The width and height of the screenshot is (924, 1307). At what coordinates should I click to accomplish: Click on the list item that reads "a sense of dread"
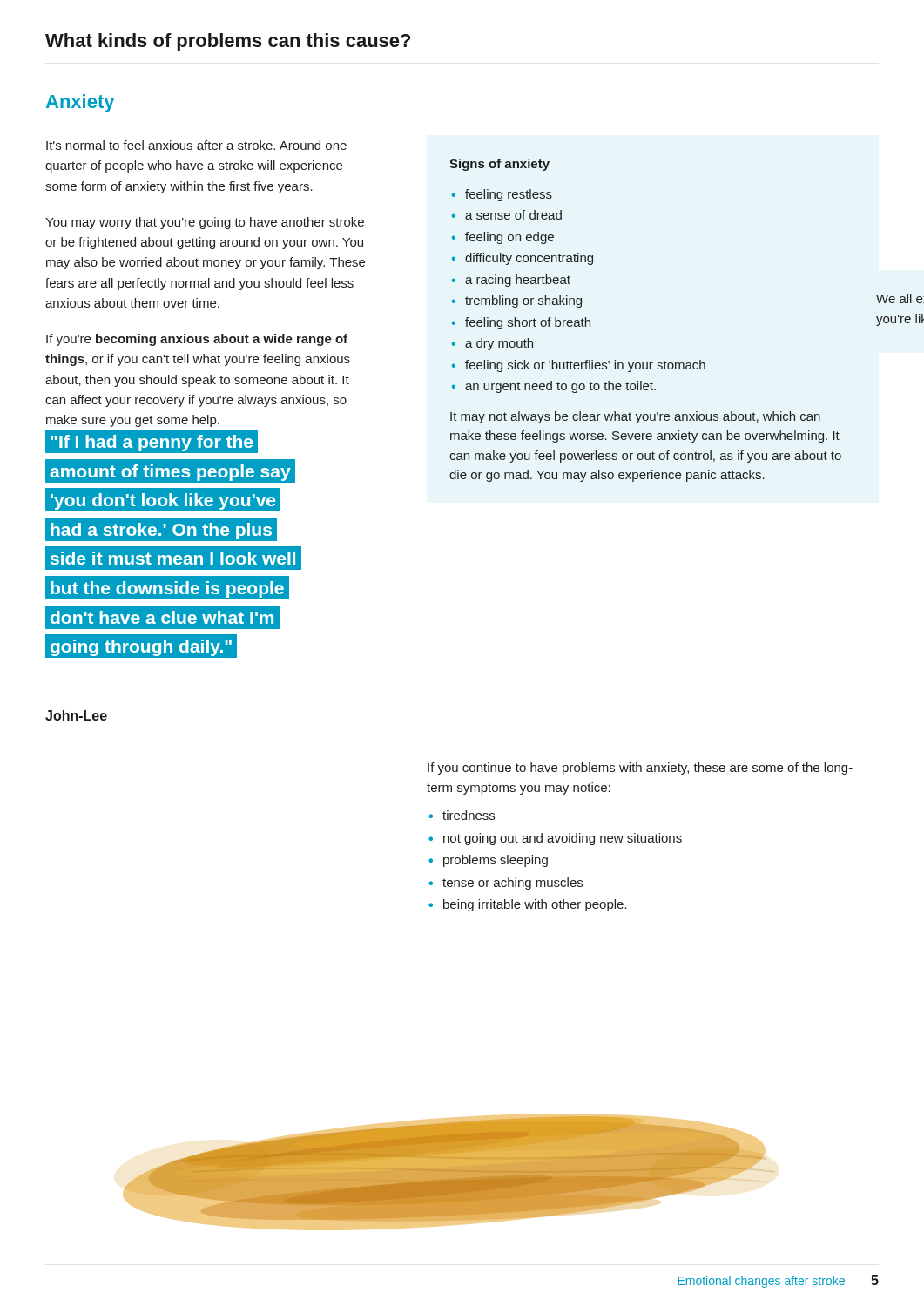(x=514, y=215)
